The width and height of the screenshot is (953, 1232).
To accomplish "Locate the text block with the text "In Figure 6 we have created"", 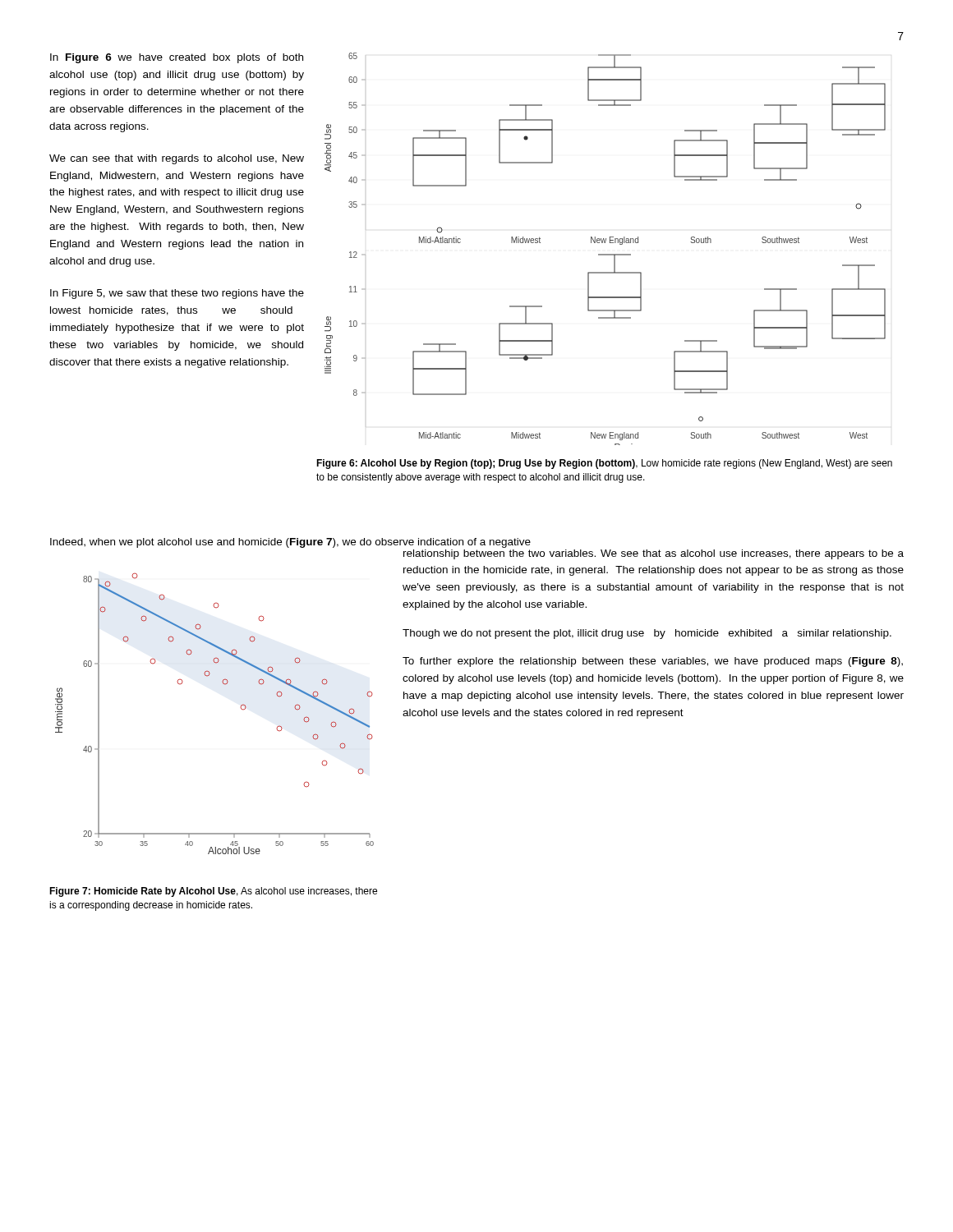I will pos(177,91).
